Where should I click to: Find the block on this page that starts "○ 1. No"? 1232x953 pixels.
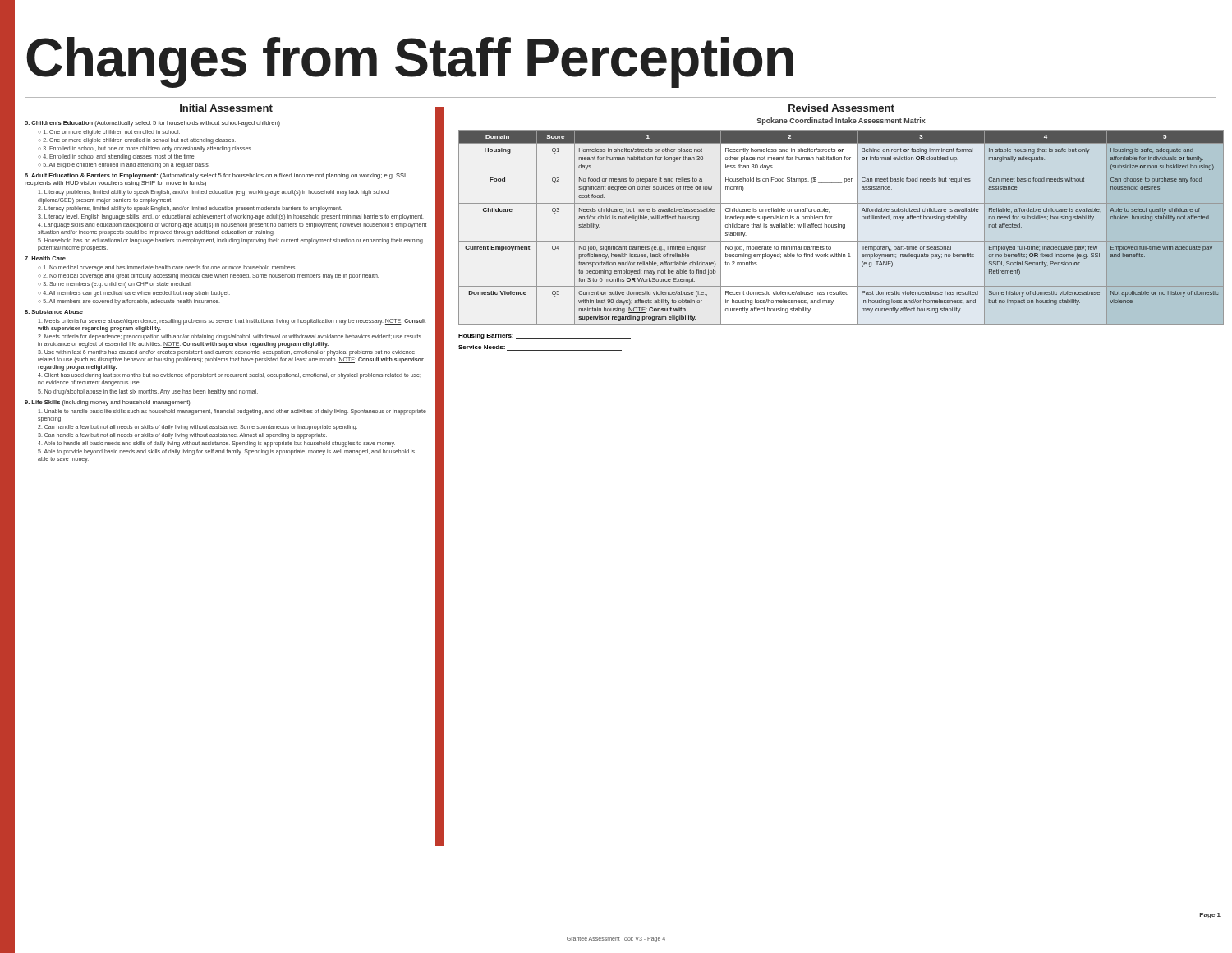tap(167, 268)
